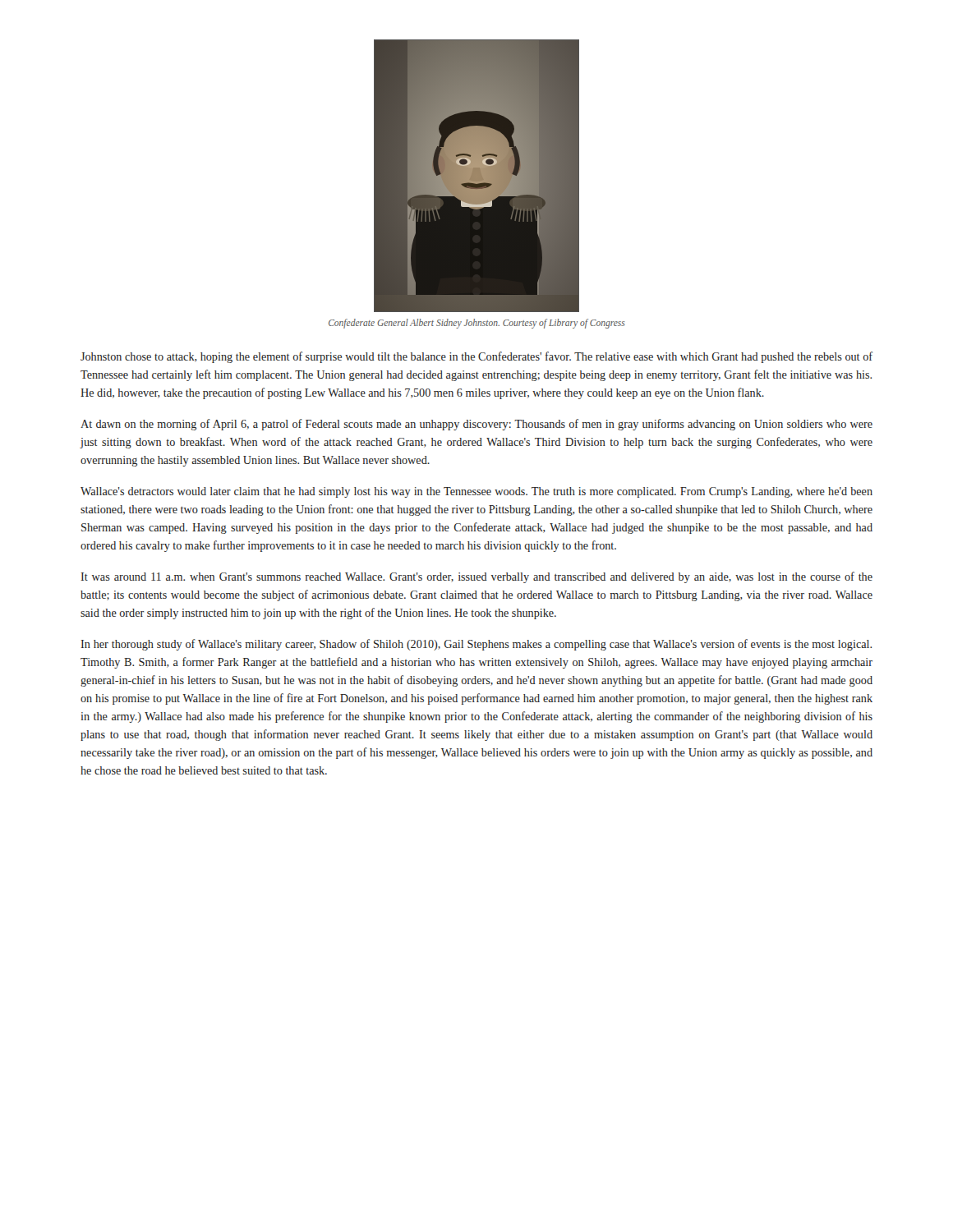Locate the block starting "At dawn on the"
The width and height of the screenshot is (953, 1232).
coord(476,442)
